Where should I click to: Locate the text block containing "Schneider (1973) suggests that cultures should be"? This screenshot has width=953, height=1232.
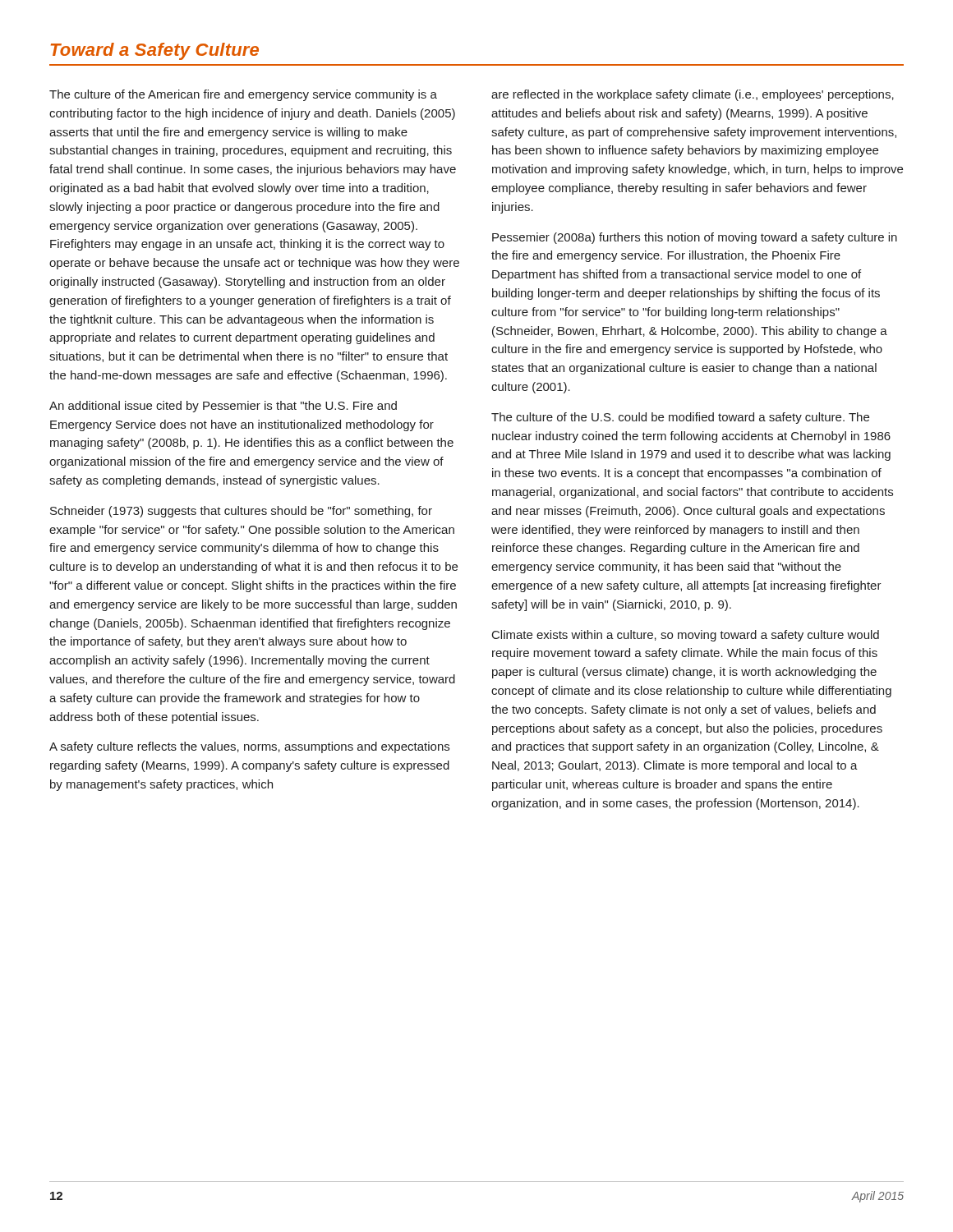(255, 614)
